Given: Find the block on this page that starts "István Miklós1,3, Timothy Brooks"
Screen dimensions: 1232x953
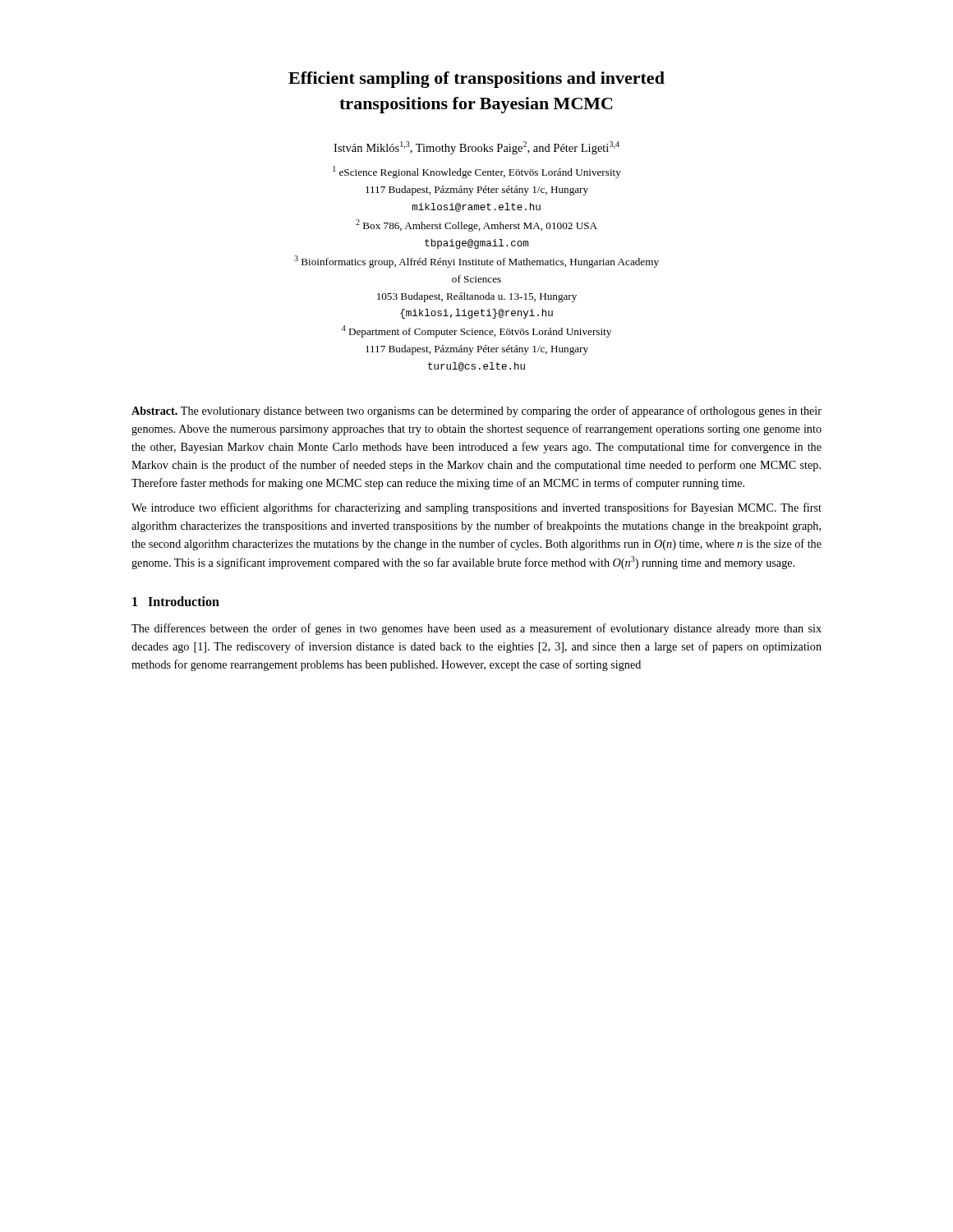Looking at the screenshot, I should click(476, 147).
